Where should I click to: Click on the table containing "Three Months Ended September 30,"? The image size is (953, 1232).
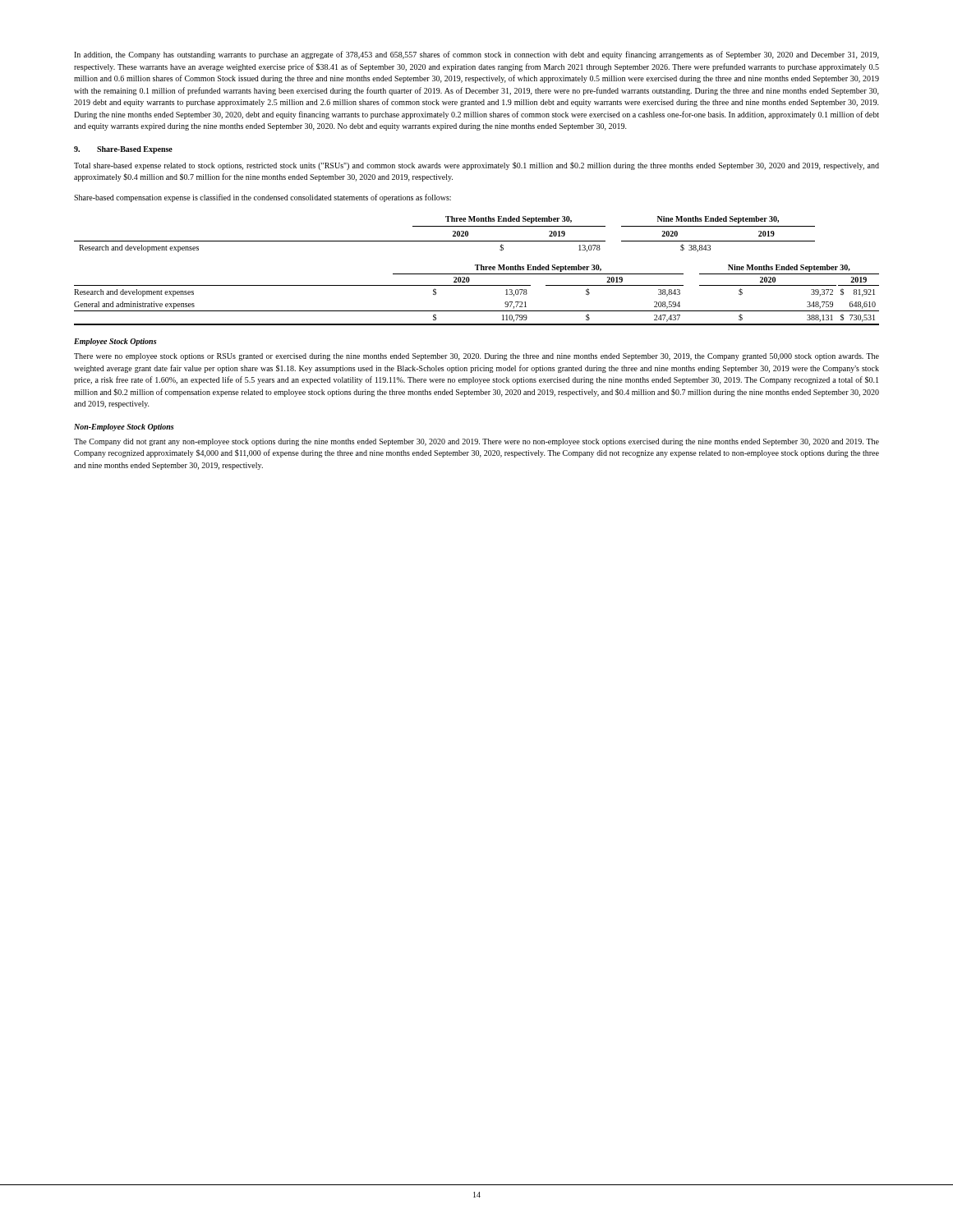coord(476,269)
